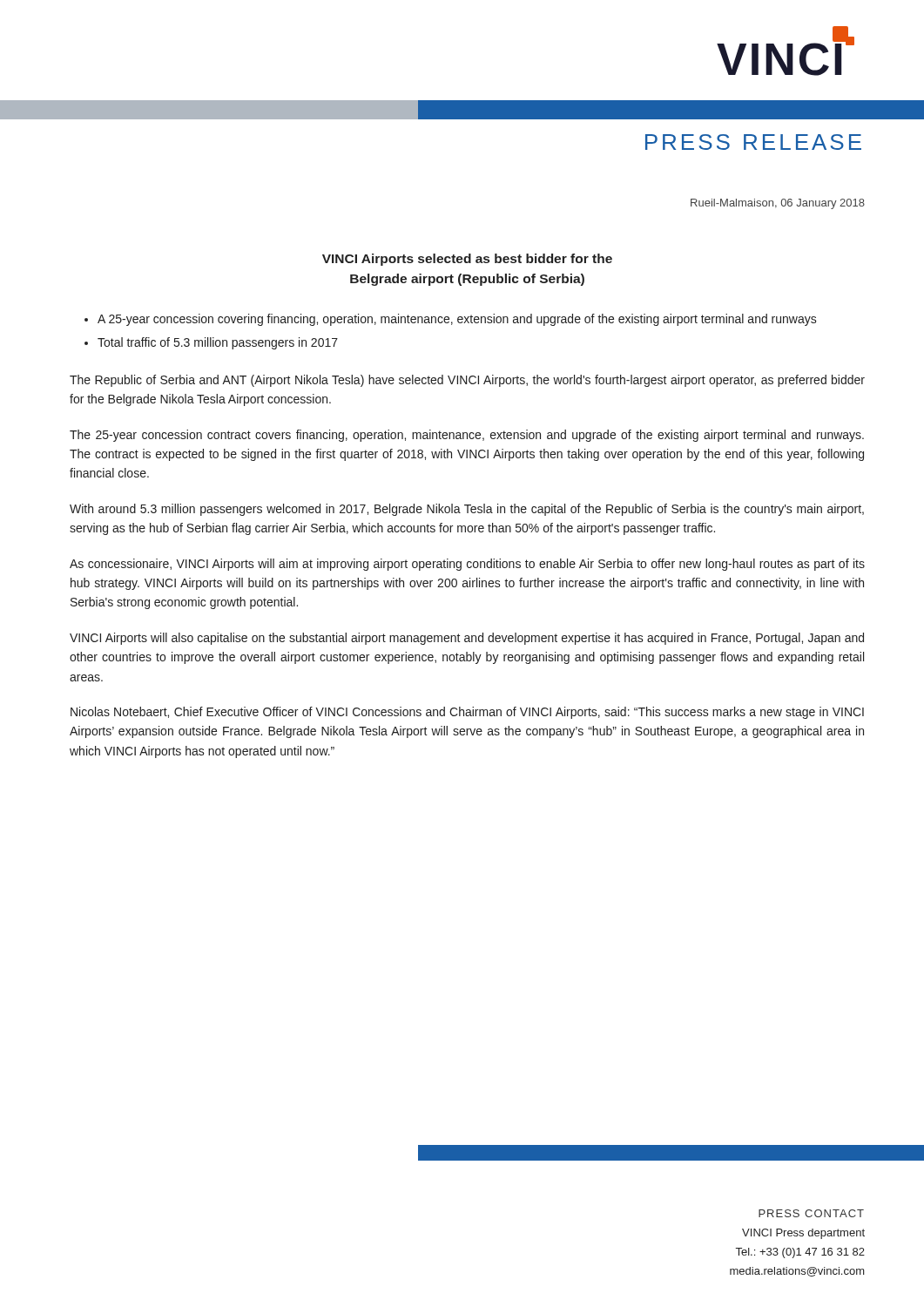
Task: Navigate to the region starting "VINCI Airports selected as best bidder for the"
Action: pos(467,268)
